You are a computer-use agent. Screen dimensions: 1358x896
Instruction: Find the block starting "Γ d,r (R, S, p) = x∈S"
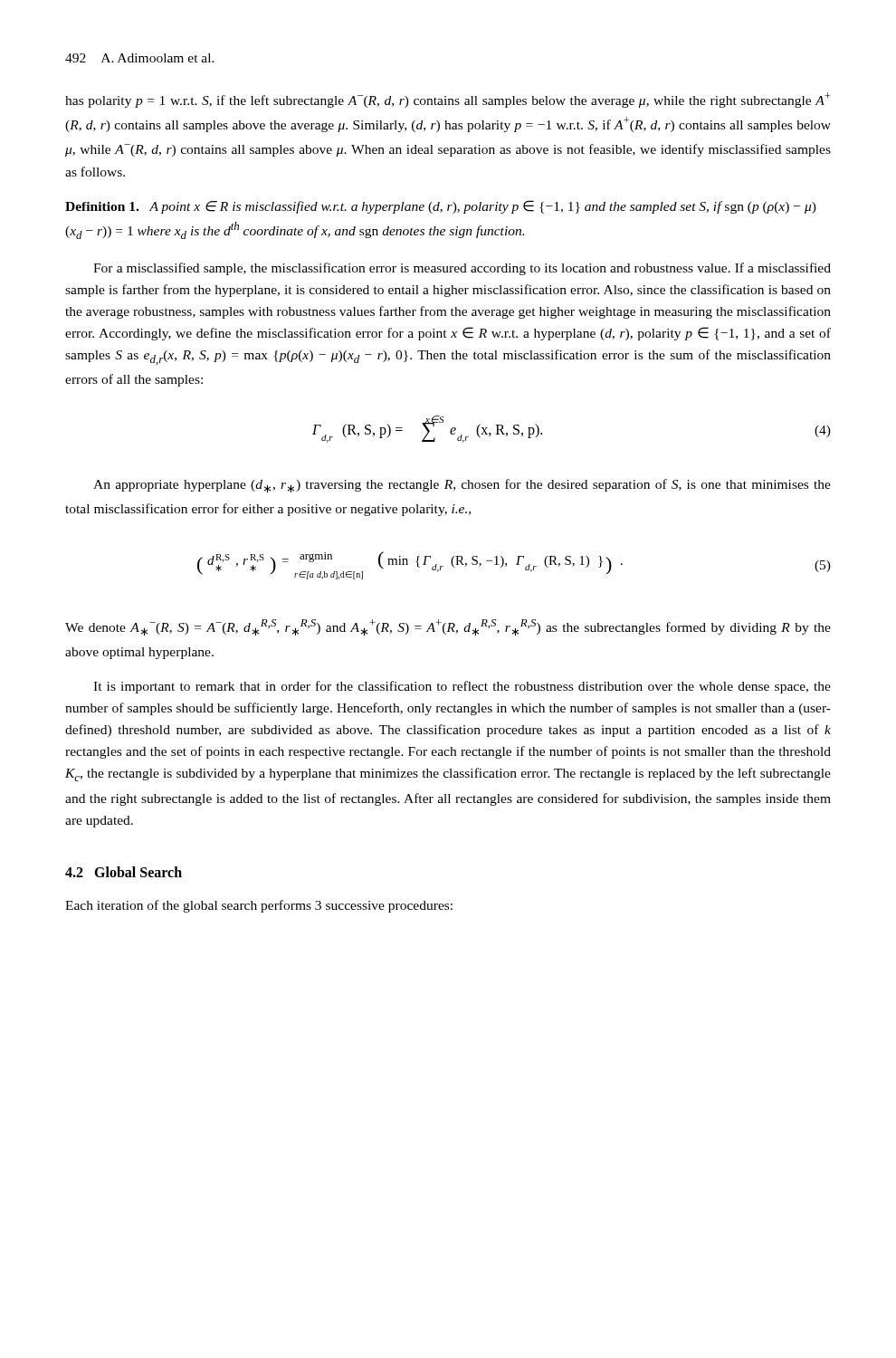point(433,426)
